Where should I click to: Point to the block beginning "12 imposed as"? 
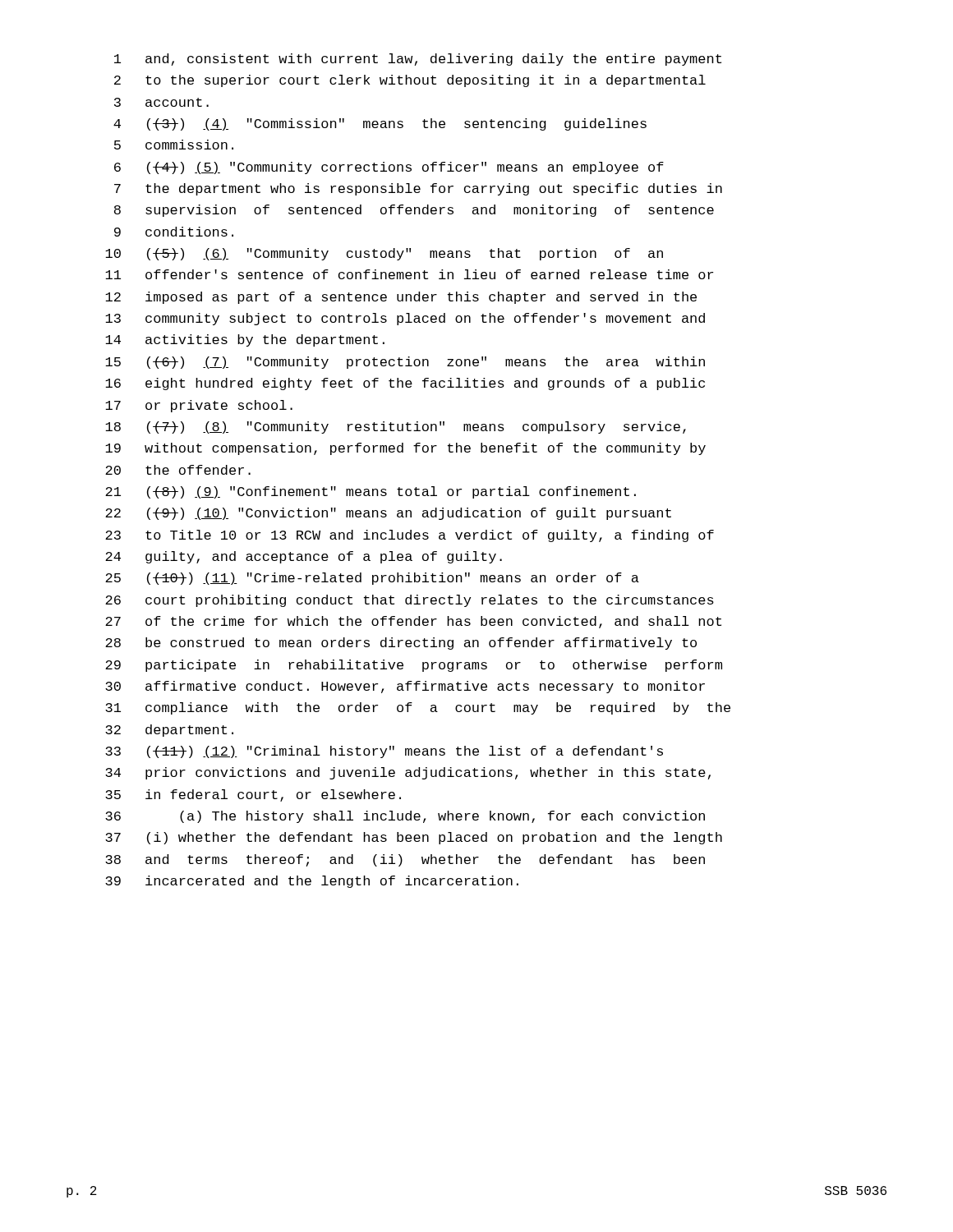tap(476, 298)
